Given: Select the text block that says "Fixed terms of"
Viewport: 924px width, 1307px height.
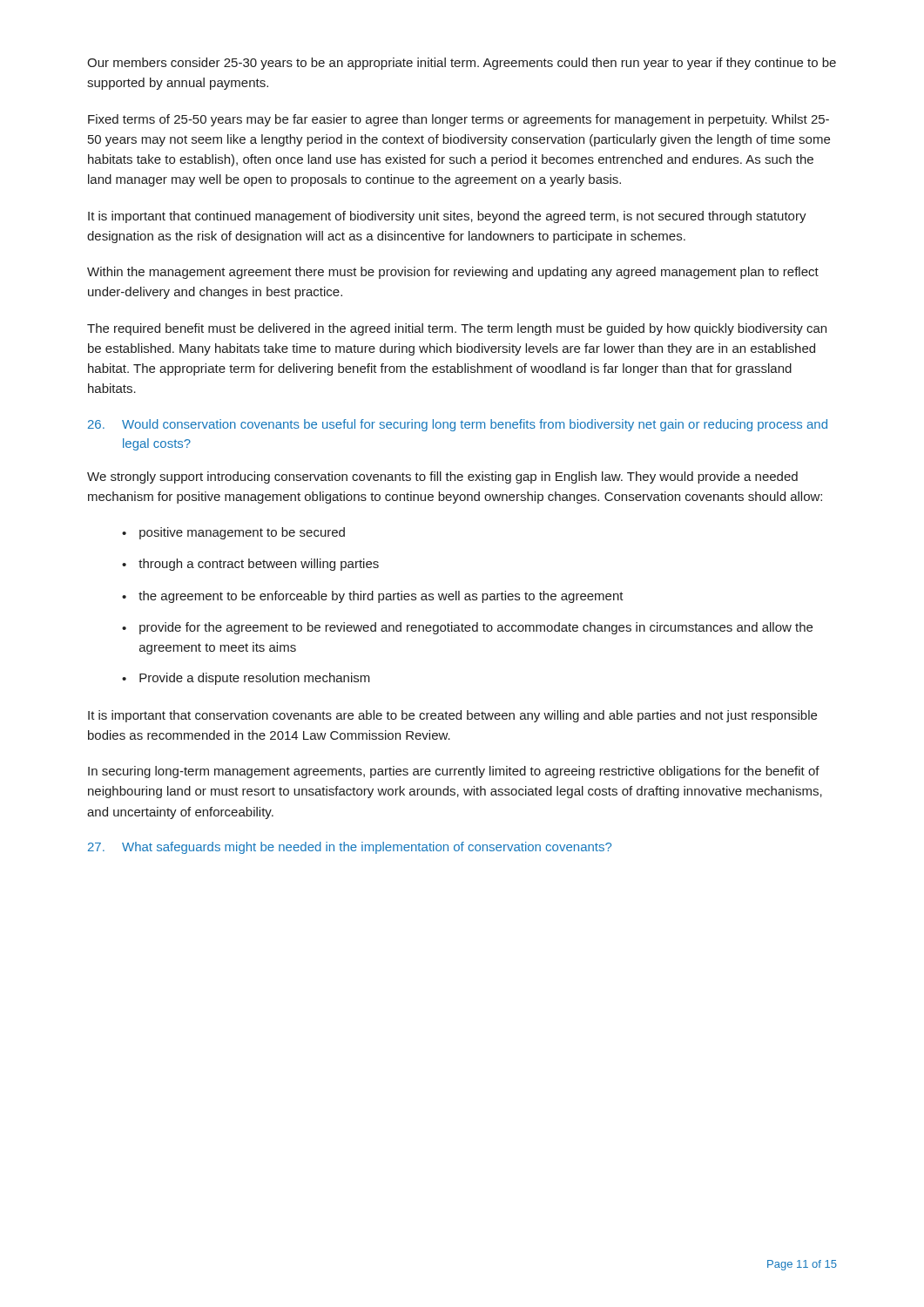Looking at the screenshot, I should pos(459,149).
